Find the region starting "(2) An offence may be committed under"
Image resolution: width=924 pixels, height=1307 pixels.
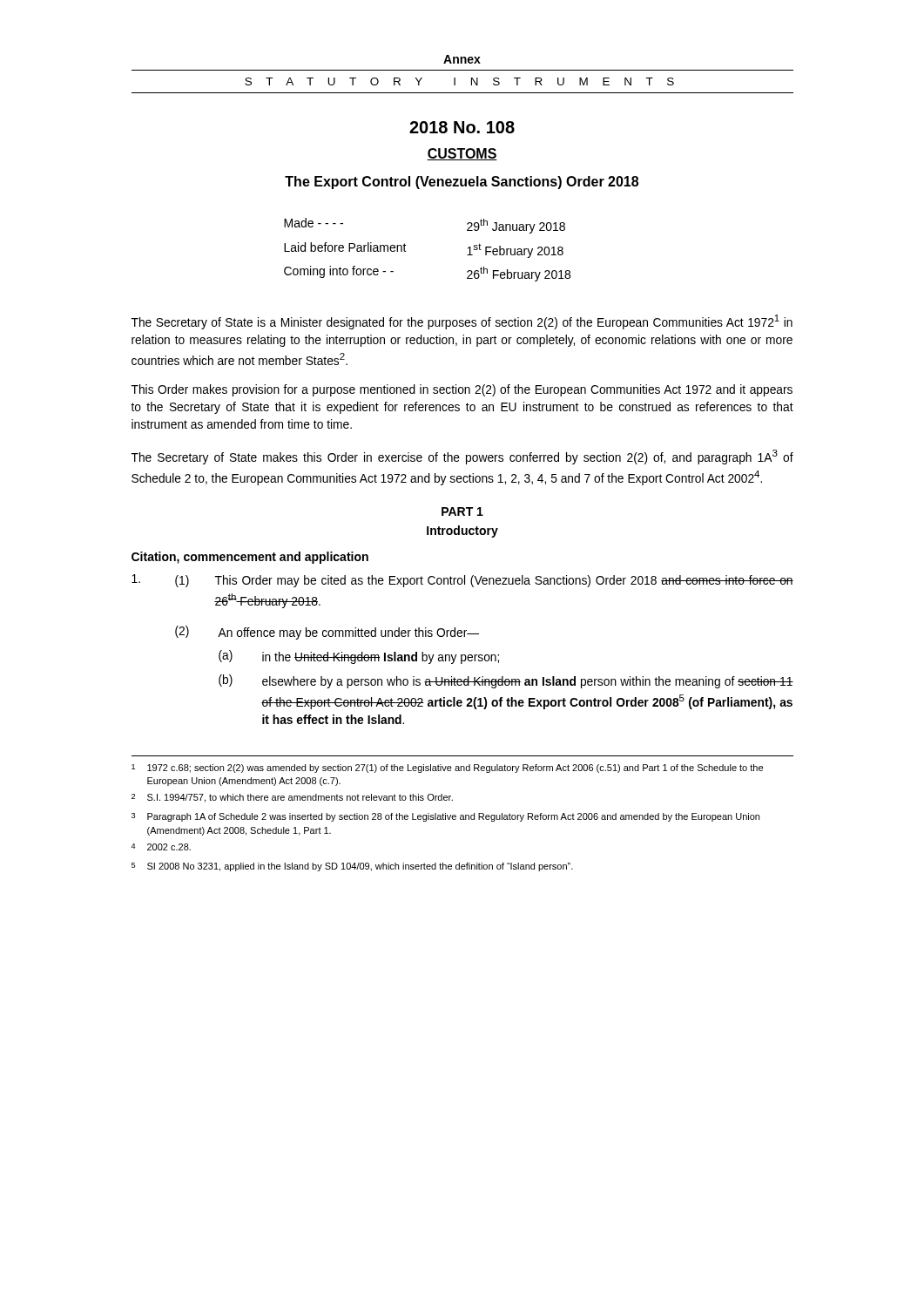484,633
